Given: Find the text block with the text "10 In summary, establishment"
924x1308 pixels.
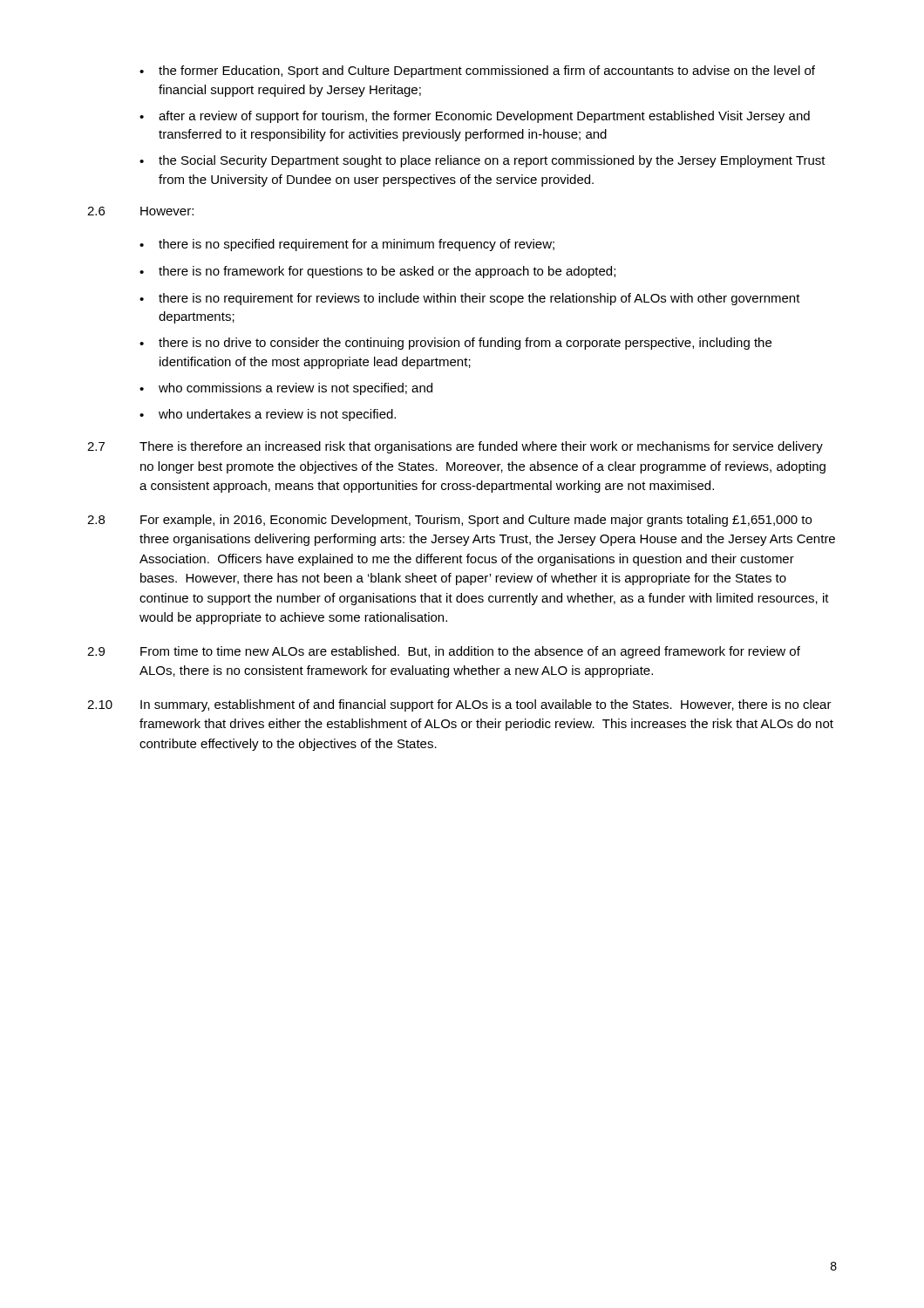Looking at the screenshot, I should click(x=462, y=724).
